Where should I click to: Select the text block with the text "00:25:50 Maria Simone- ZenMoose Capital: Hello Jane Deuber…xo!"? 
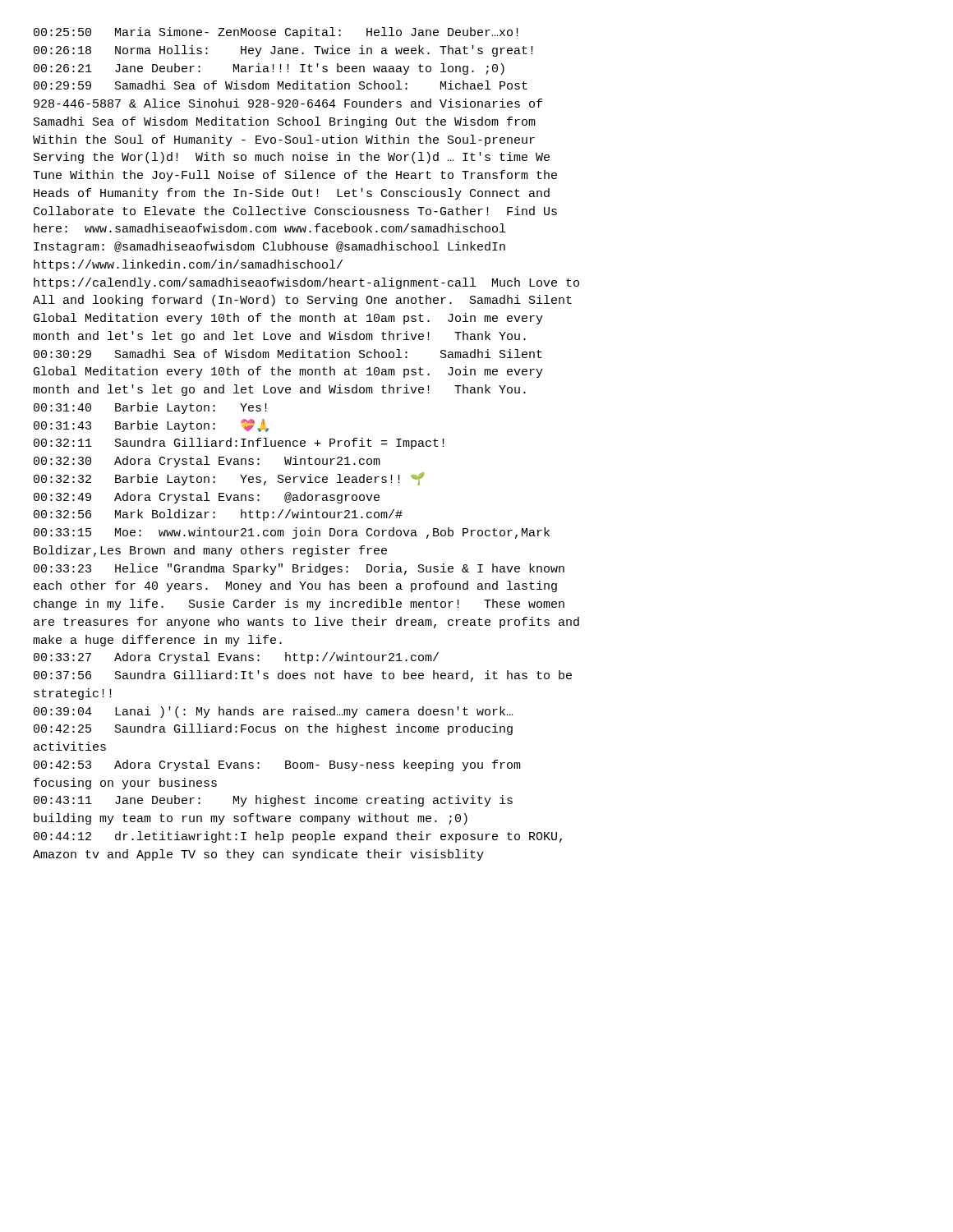pos(306,444)
